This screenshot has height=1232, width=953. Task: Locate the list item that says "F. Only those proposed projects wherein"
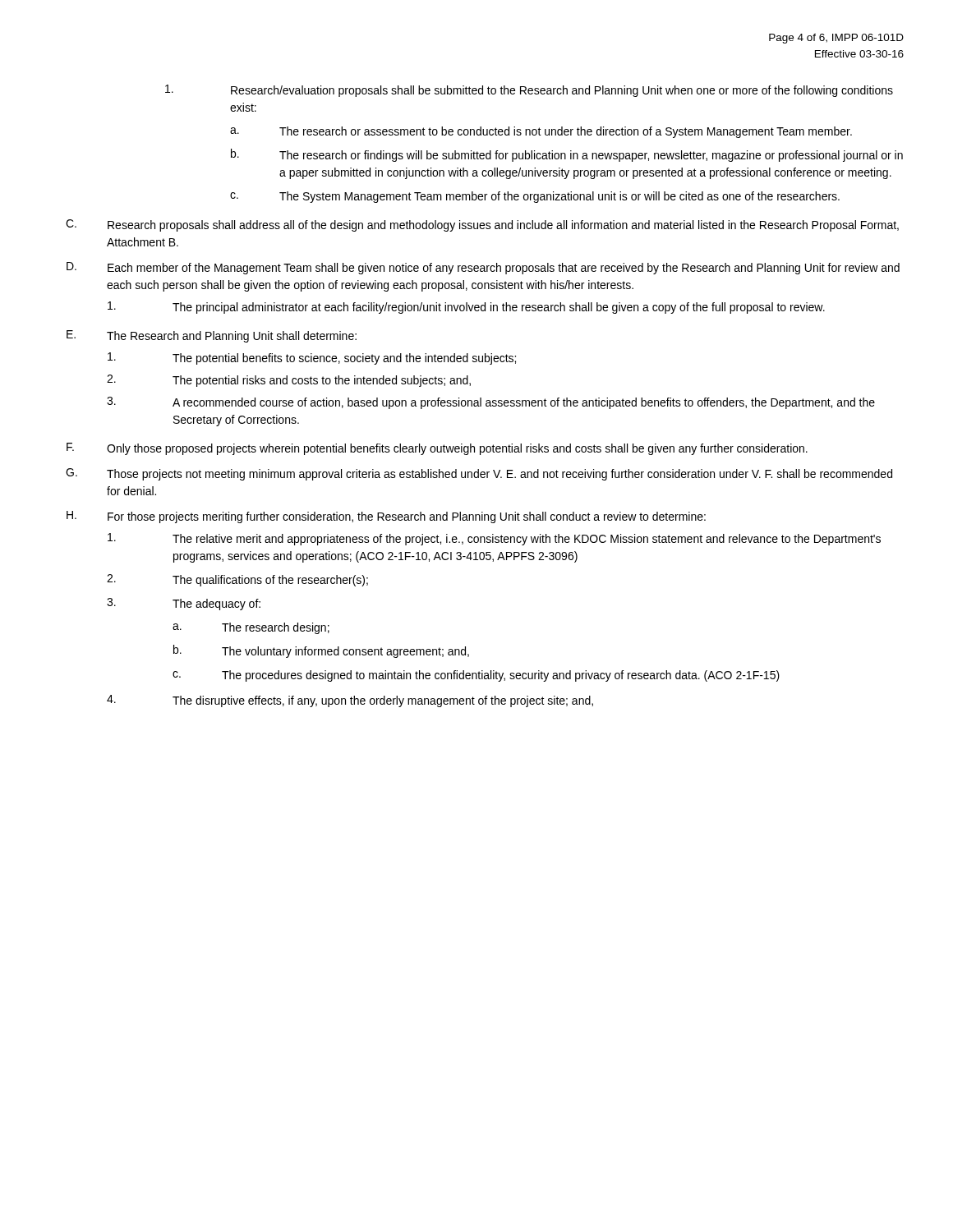point(485,449)
